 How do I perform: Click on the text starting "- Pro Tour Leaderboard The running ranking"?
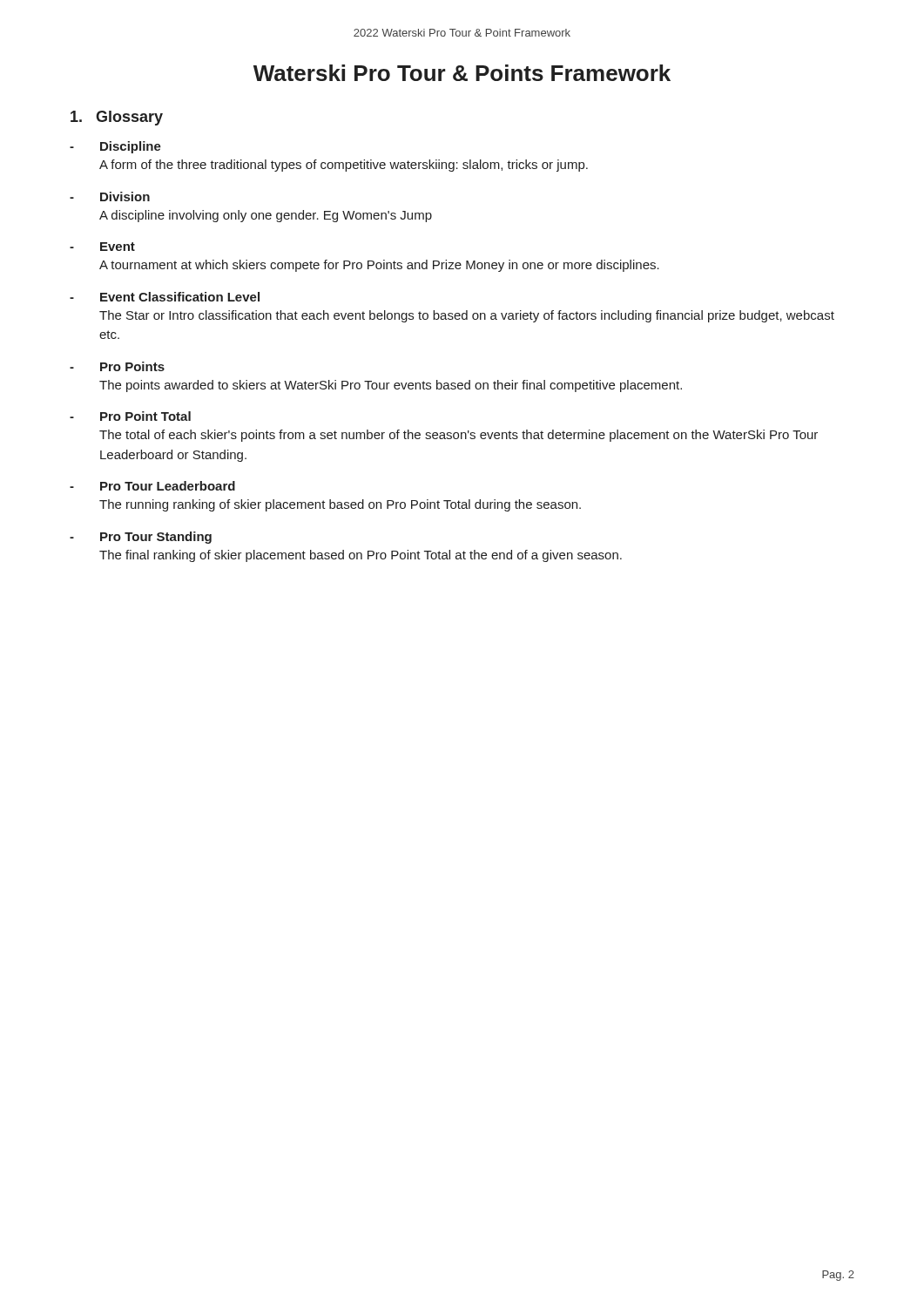click(x=453, y=496)
